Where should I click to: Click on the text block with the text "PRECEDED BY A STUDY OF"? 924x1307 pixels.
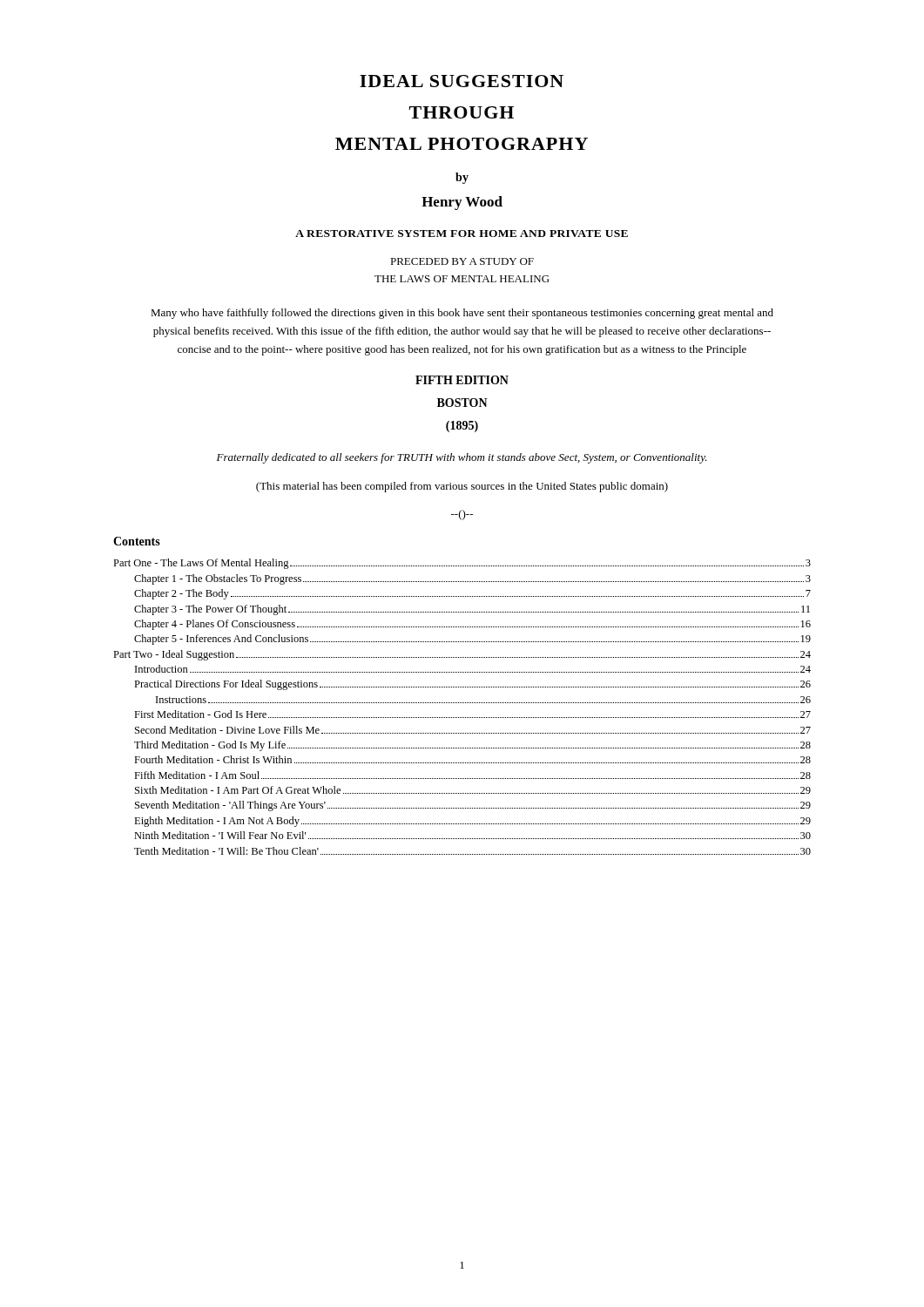click(x=462, y=270)
